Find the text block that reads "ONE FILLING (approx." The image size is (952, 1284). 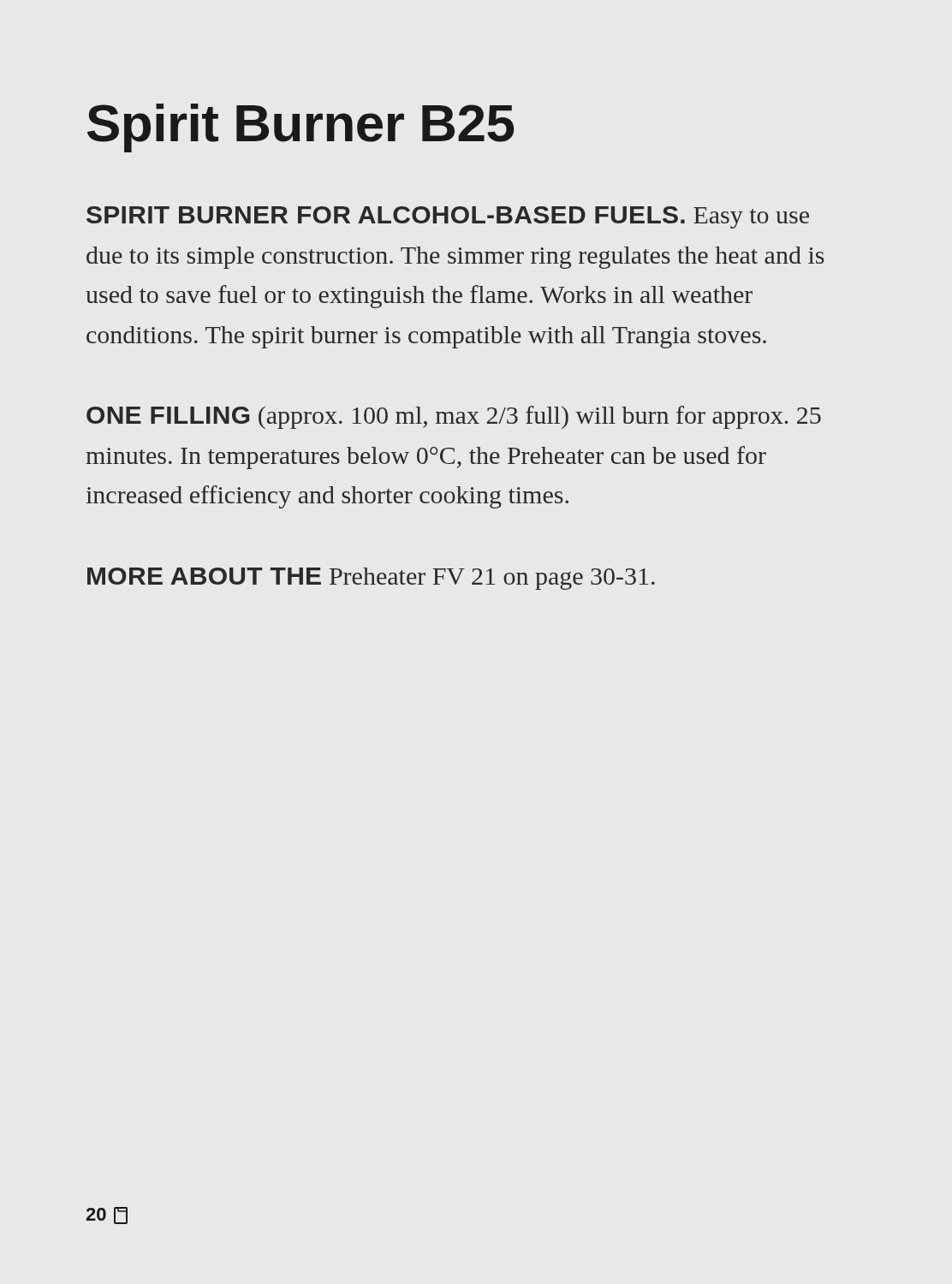[x=454, y=455]
